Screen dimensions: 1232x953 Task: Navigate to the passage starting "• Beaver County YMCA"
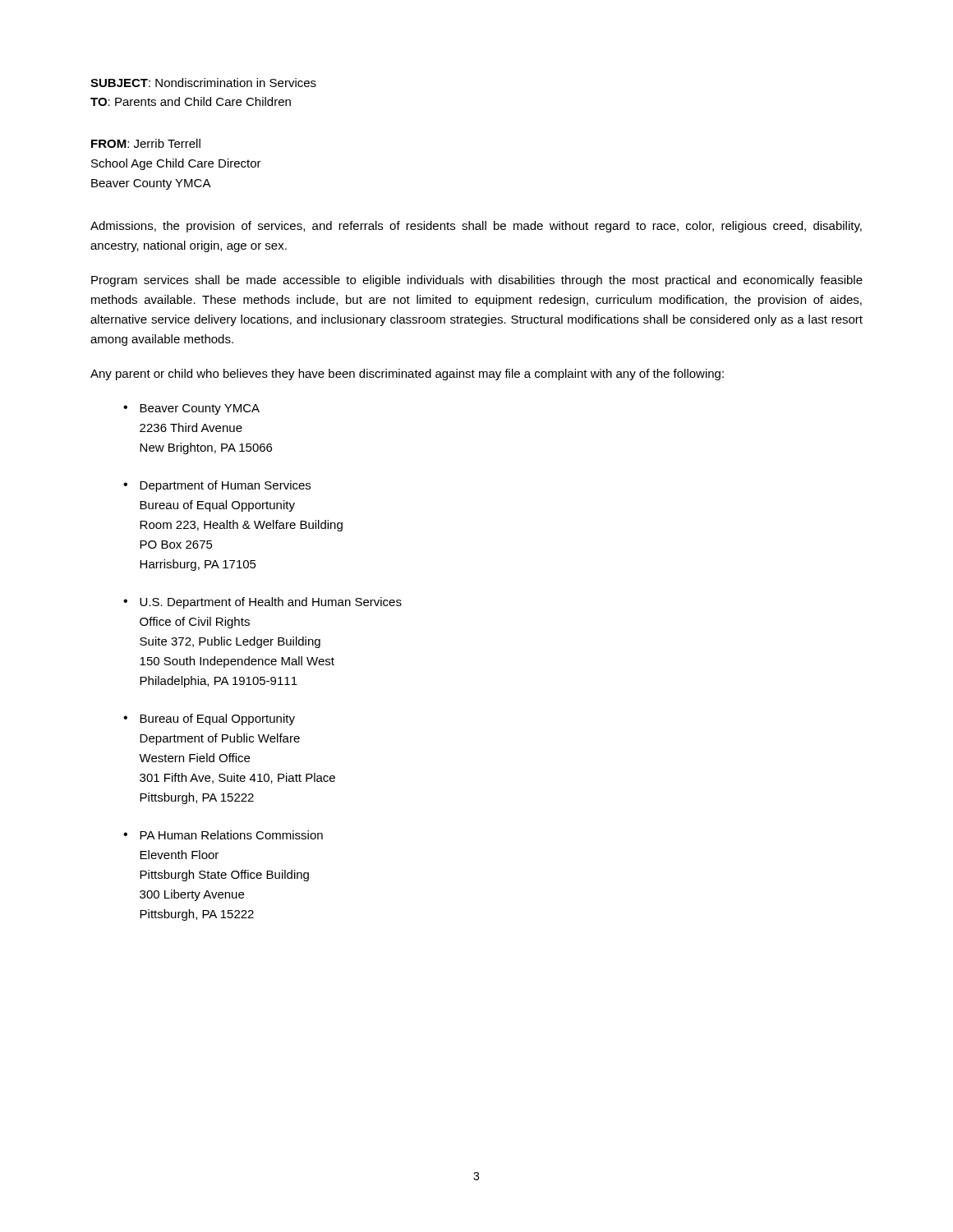pyautogui.click(x=198, y=428)
